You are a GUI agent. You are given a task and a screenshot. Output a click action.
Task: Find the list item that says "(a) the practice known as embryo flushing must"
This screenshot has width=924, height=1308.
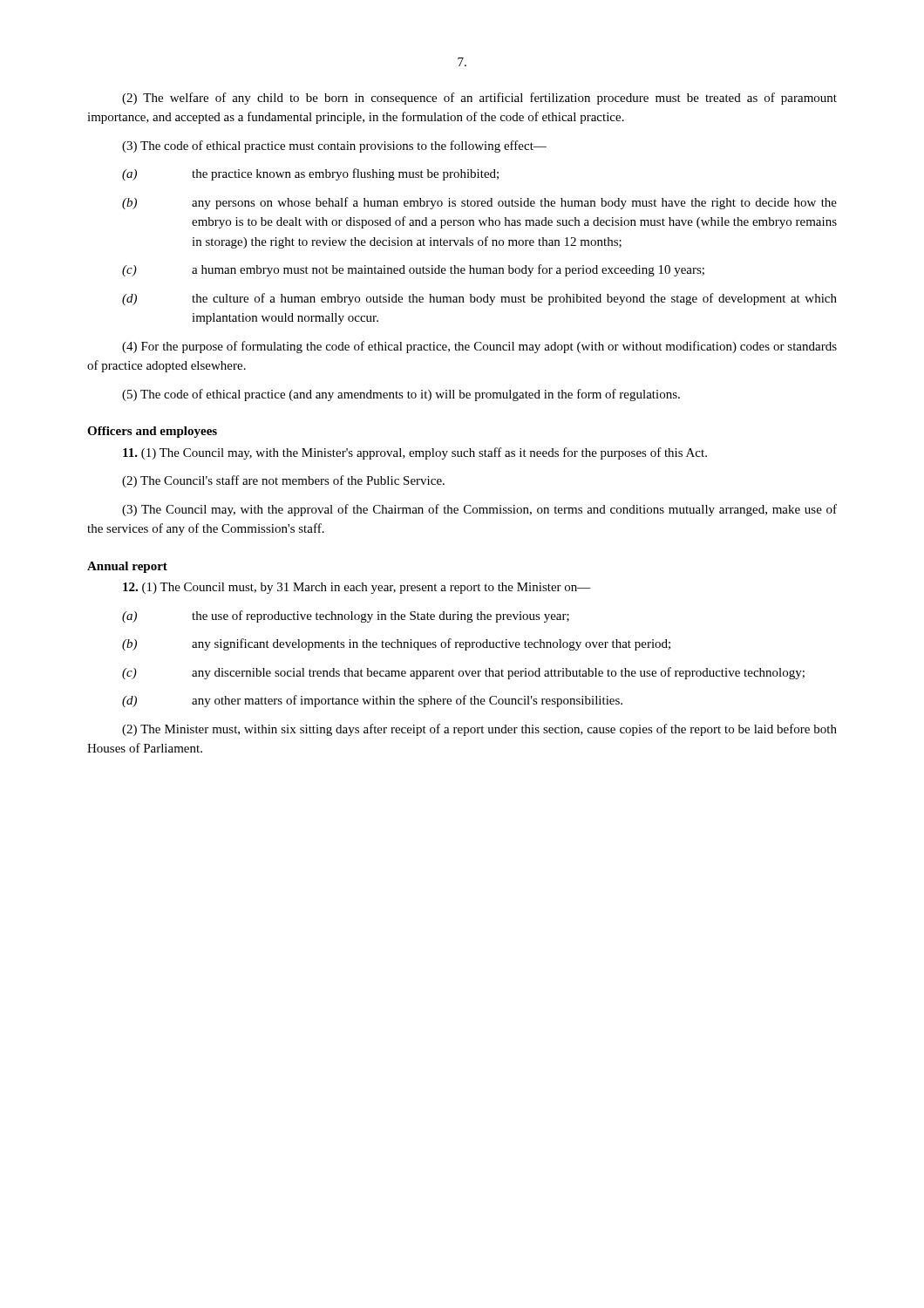point(462,174)
